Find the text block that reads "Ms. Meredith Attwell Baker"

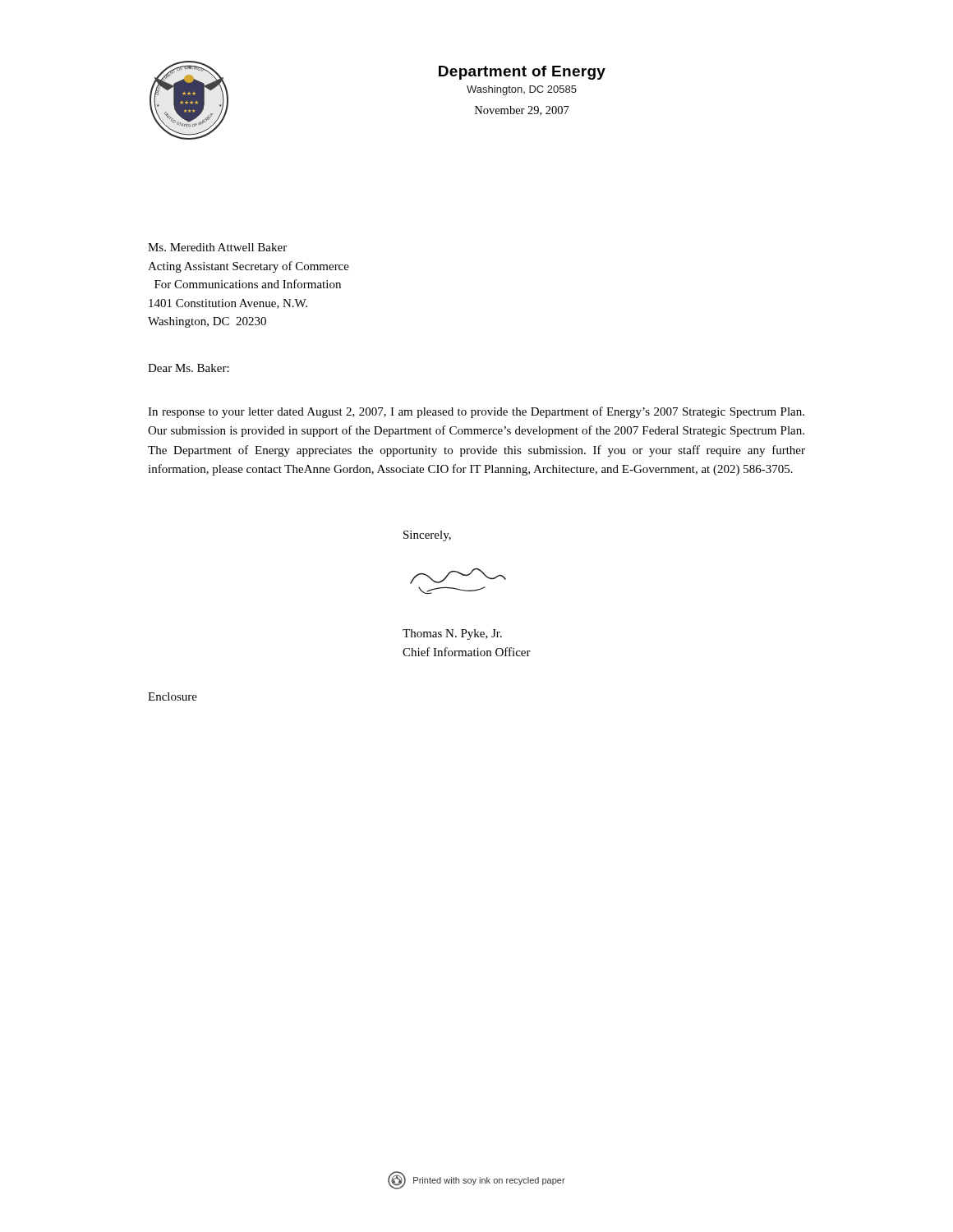(x=248, y=284)
